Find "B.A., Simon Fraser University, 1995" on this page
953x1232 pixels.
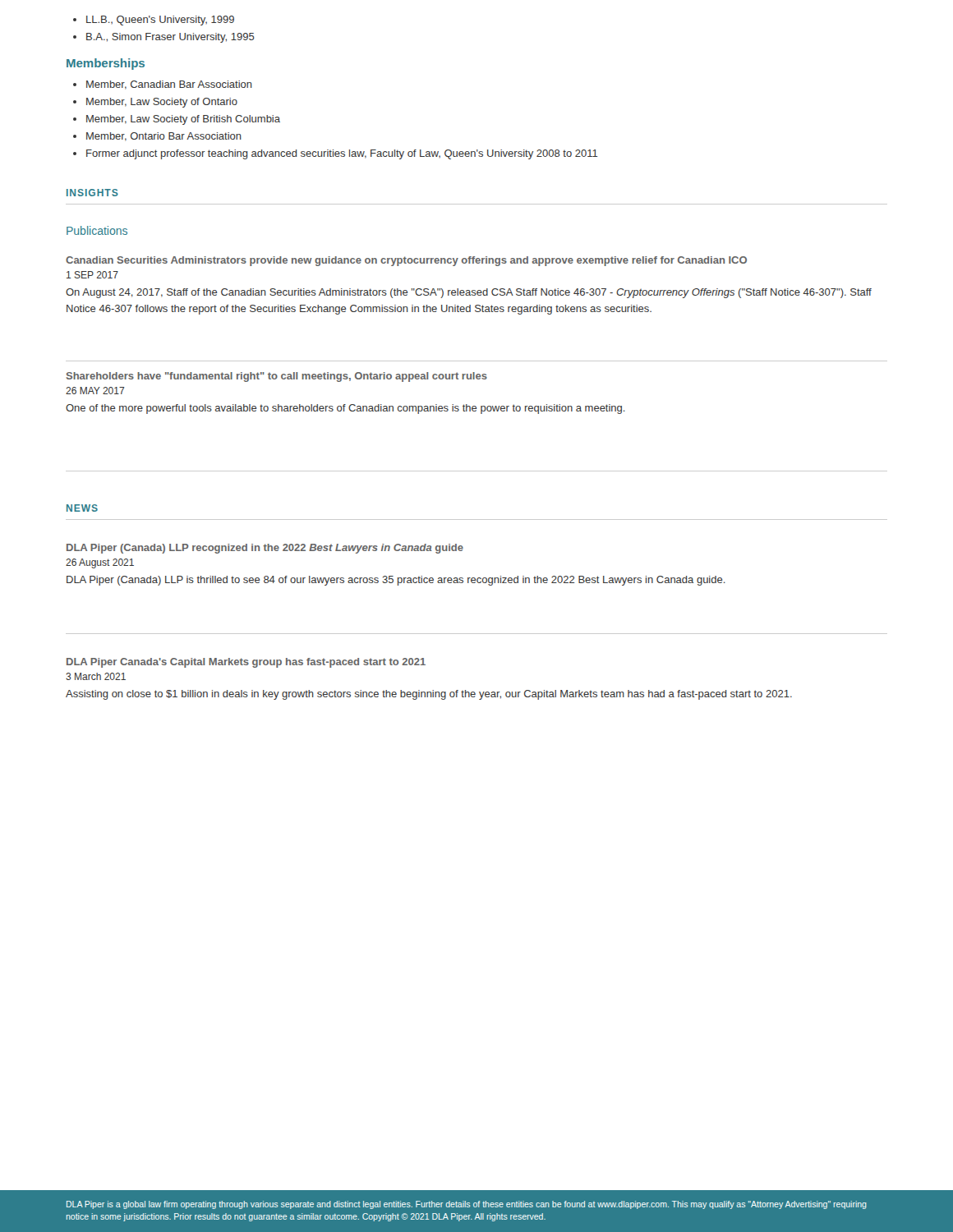pyautogui.click(x=164, y=38)
